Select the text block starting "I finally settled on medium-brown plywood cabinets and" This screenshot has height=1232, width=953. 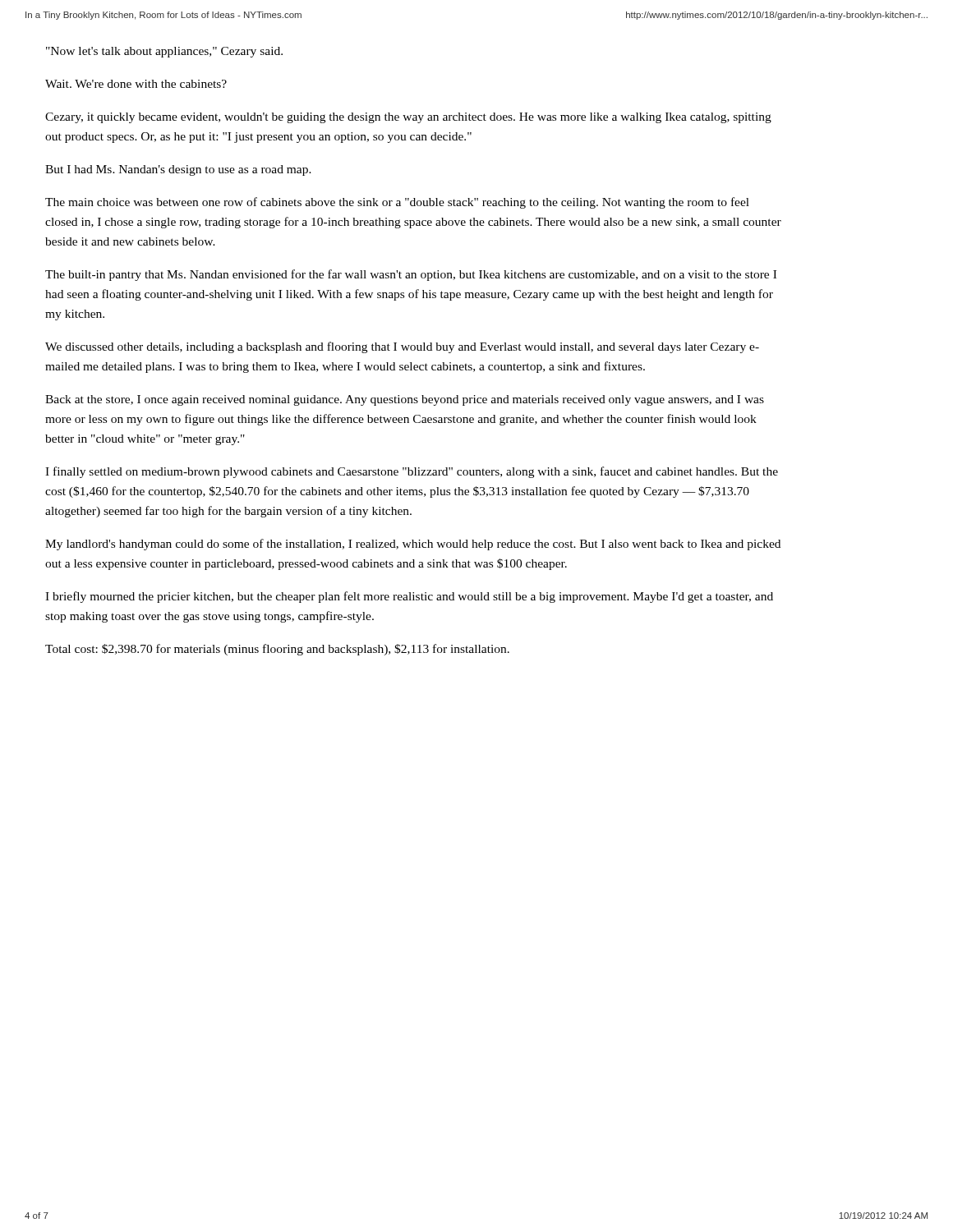[x=415, y=491]
